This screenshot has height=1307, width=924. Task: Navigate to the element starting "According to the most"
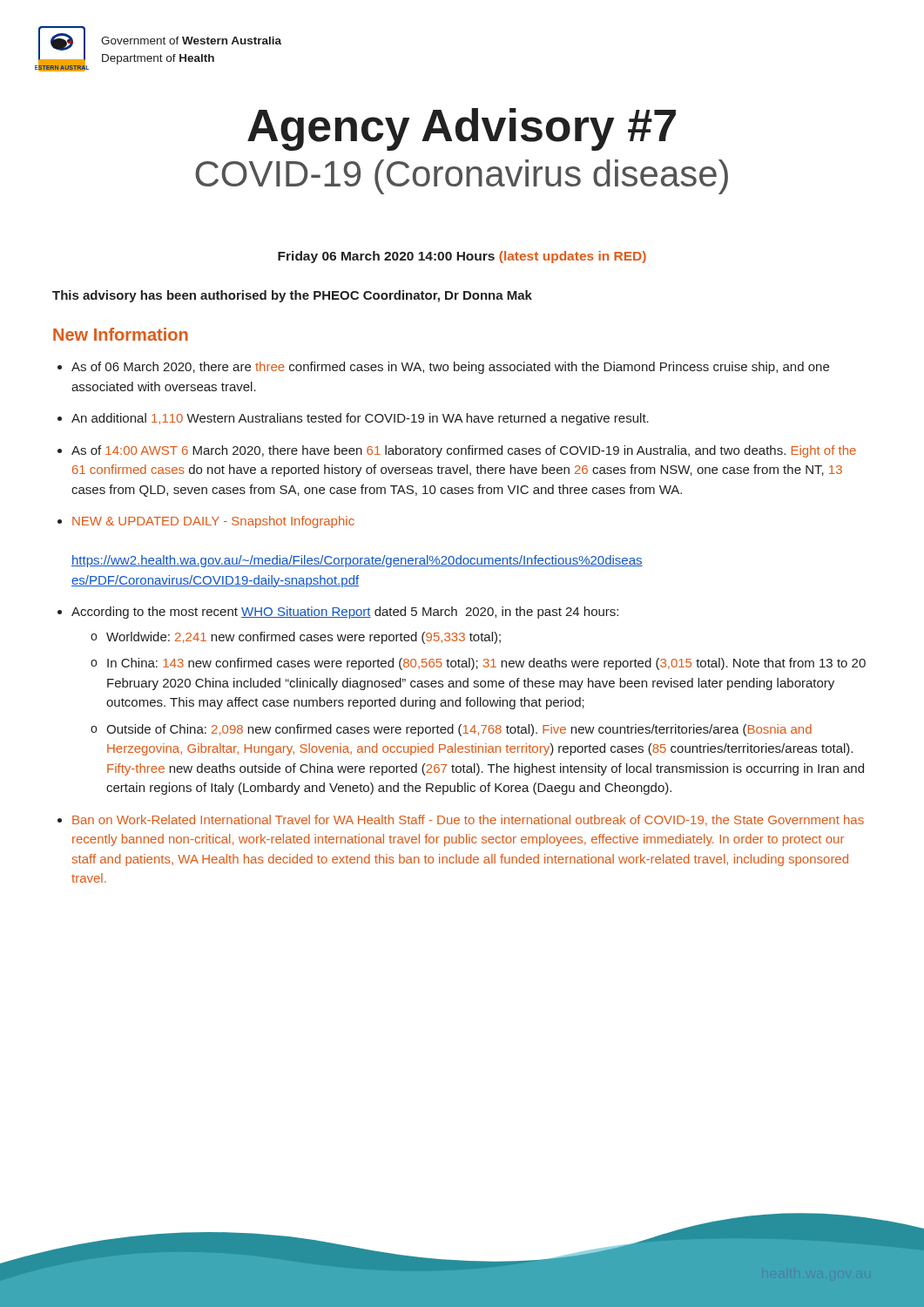[472, 701]
